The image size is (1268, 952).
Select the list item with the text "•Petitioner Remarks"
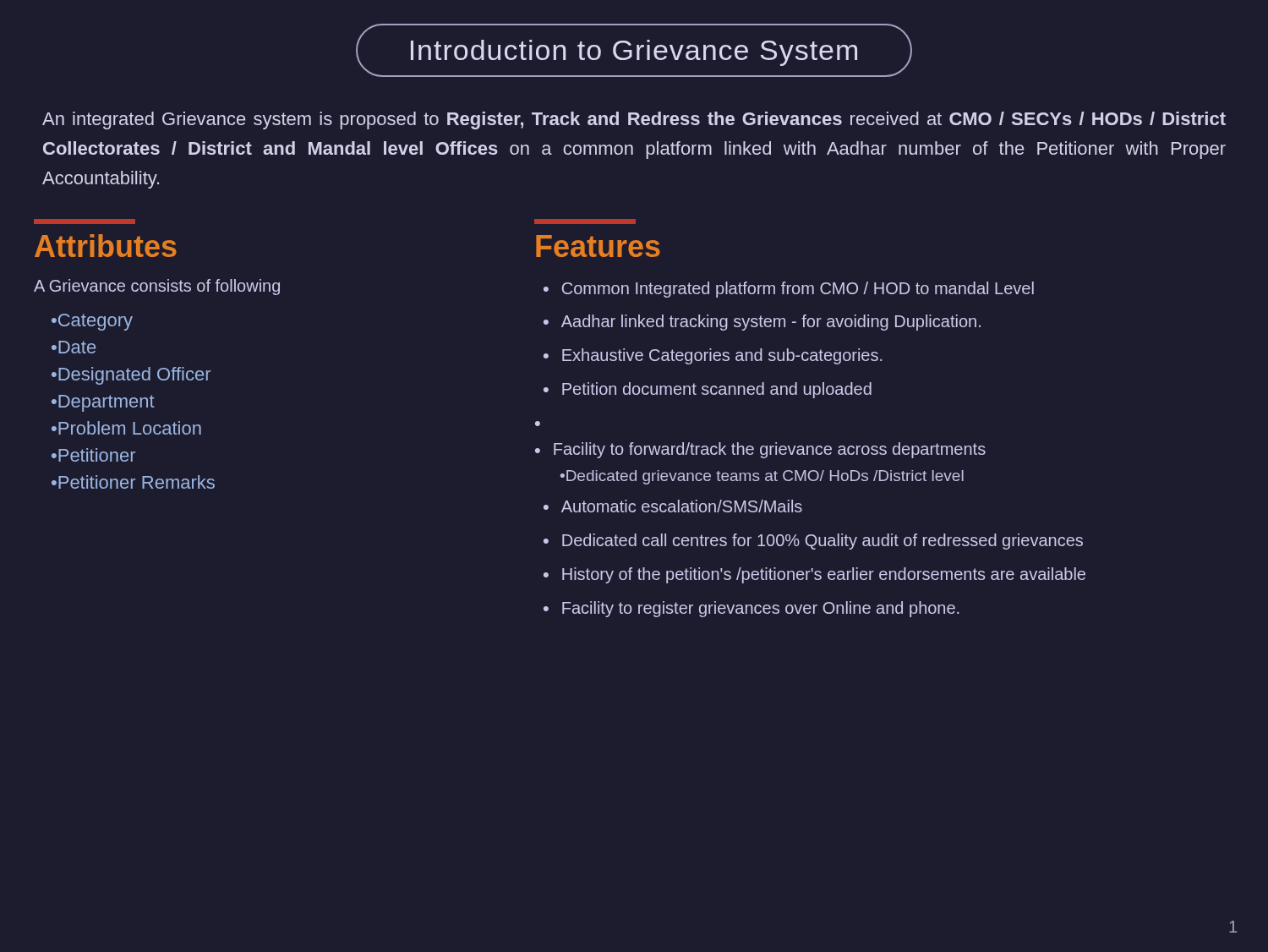coord(133,482)
